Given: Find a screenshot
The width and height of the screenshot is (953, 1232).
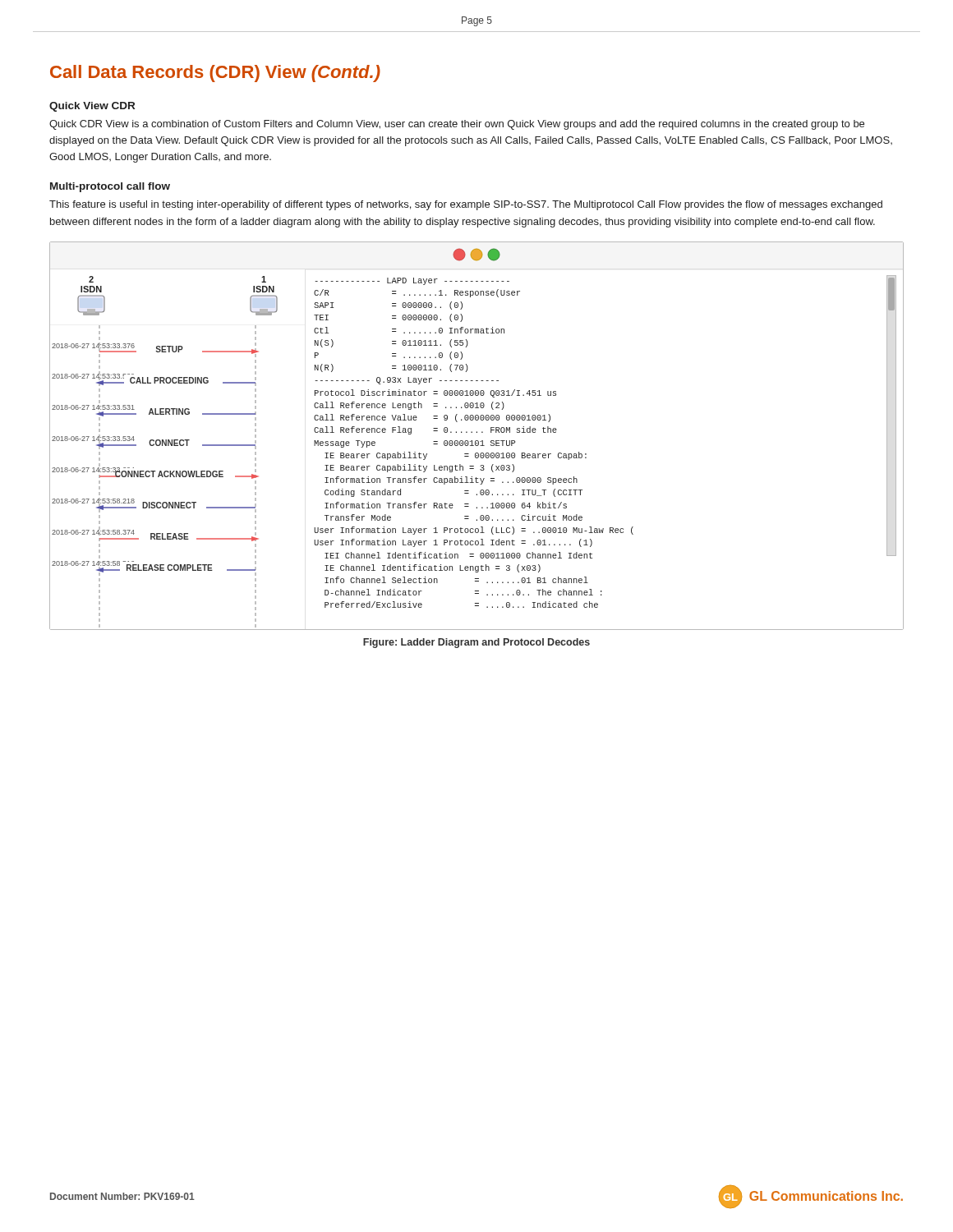Looking at the screenshot, I should 476,435.
